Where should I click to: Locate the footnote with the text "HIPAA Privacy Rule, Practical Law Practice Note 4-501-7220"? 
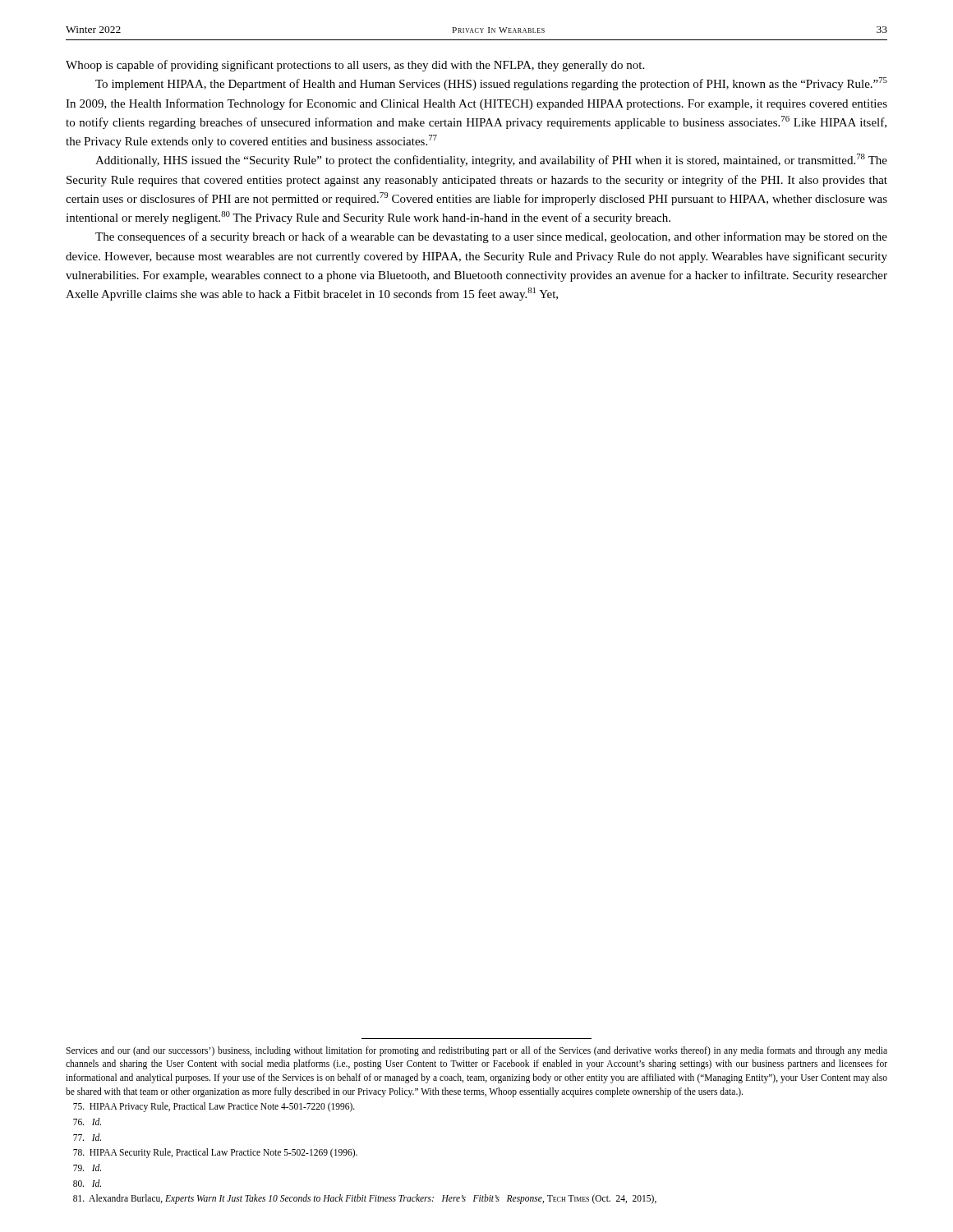coord(214,1107)
